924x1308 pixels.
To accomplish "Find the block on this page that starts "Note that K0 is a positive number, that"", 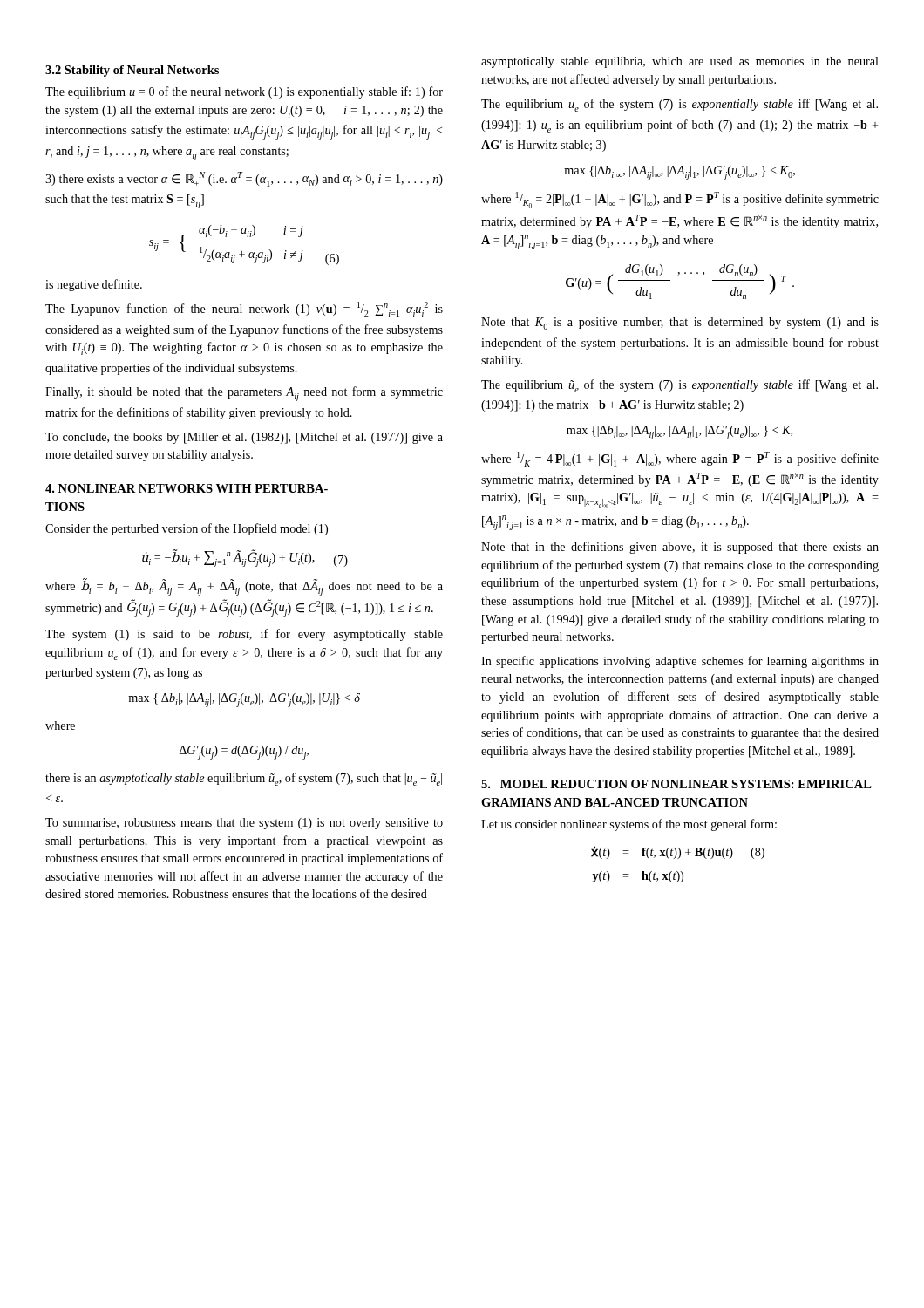I will 680,341.
